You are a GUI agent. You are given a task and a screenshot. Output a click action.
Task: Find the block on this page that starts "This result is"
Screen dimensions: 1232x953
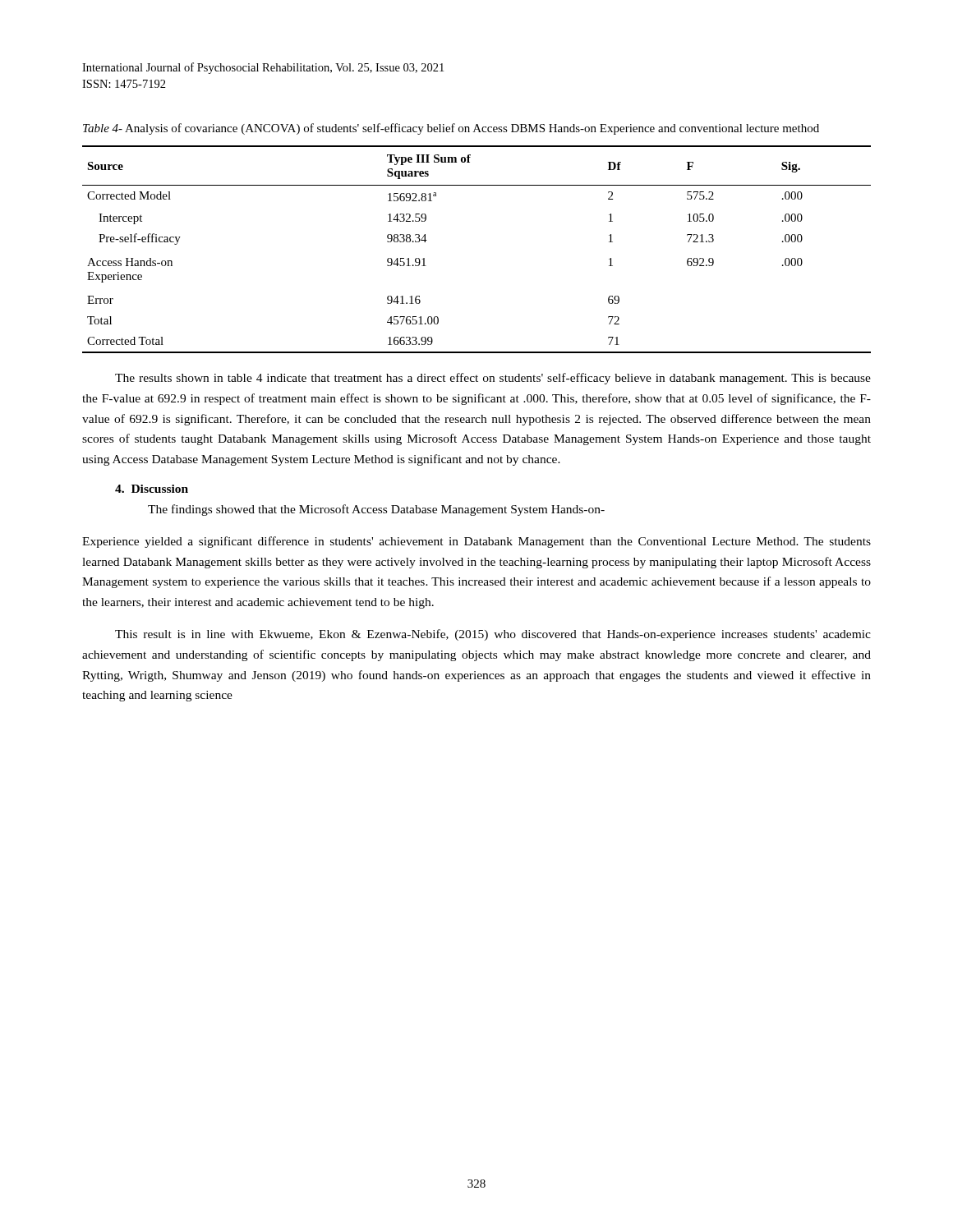[x=476, y=664]
